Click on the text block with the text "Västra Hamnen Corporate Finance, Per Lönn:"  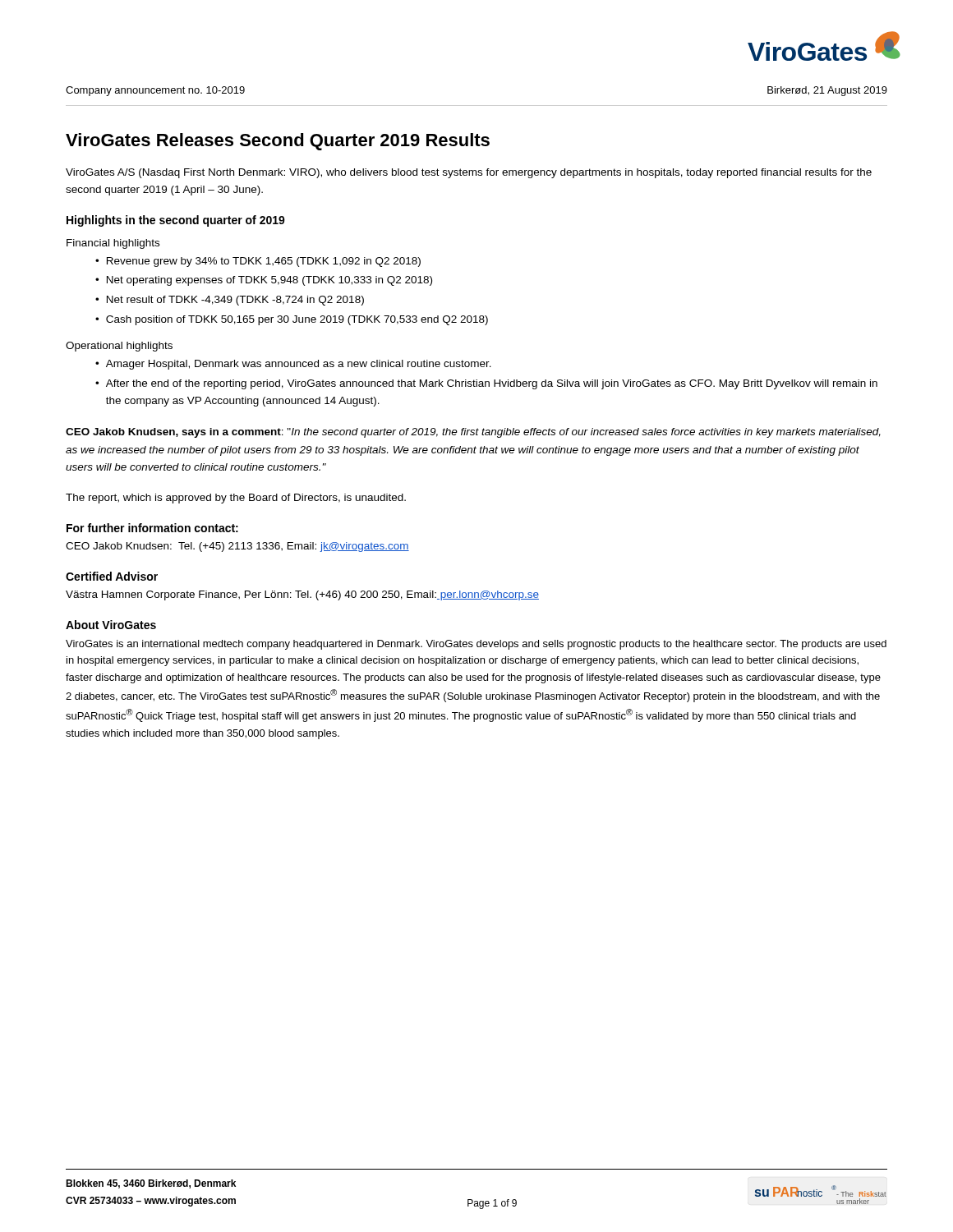[302, 594]
